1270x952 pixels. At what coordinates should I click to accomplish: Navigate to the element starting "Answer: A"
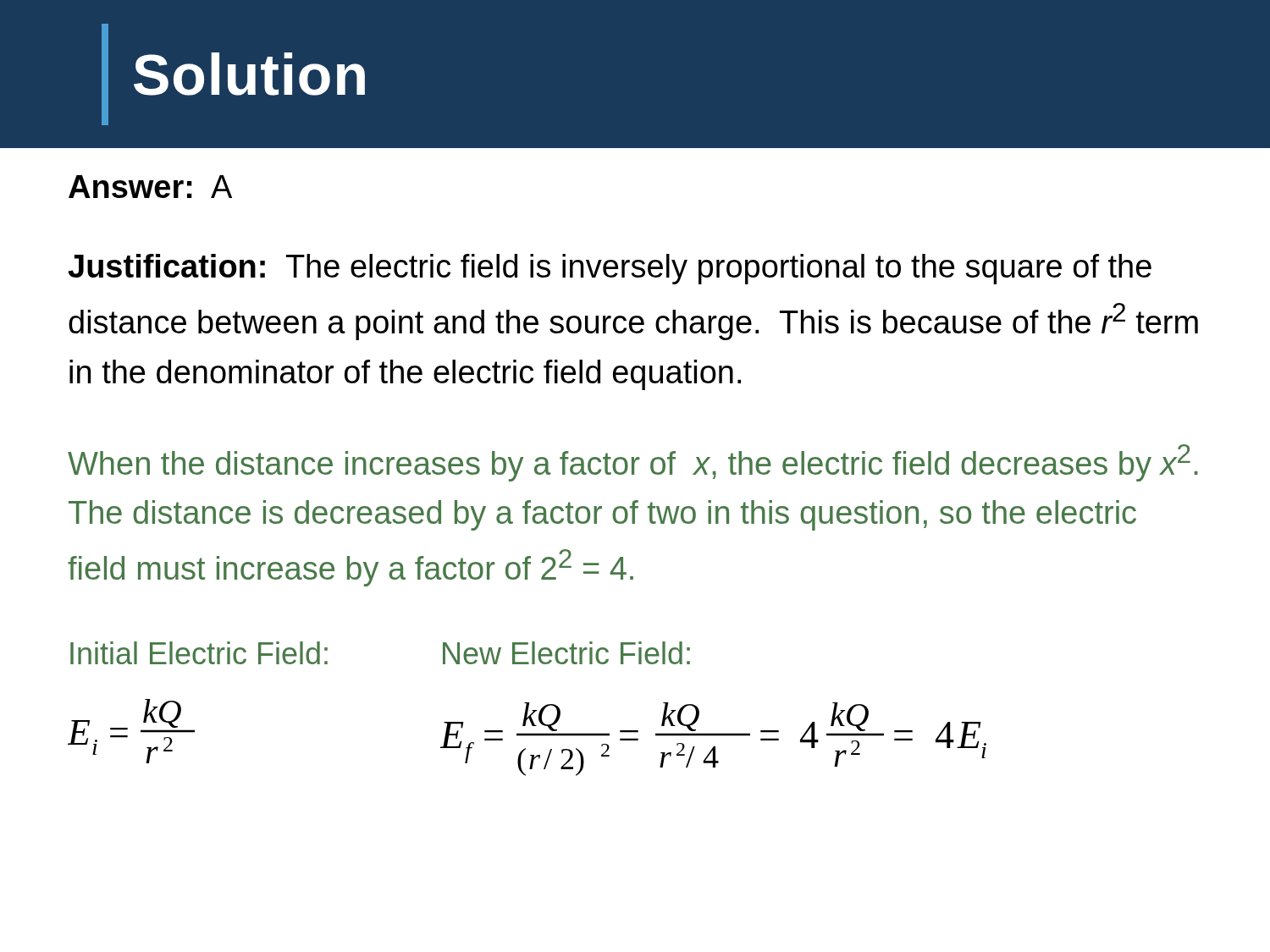(150, 187)
